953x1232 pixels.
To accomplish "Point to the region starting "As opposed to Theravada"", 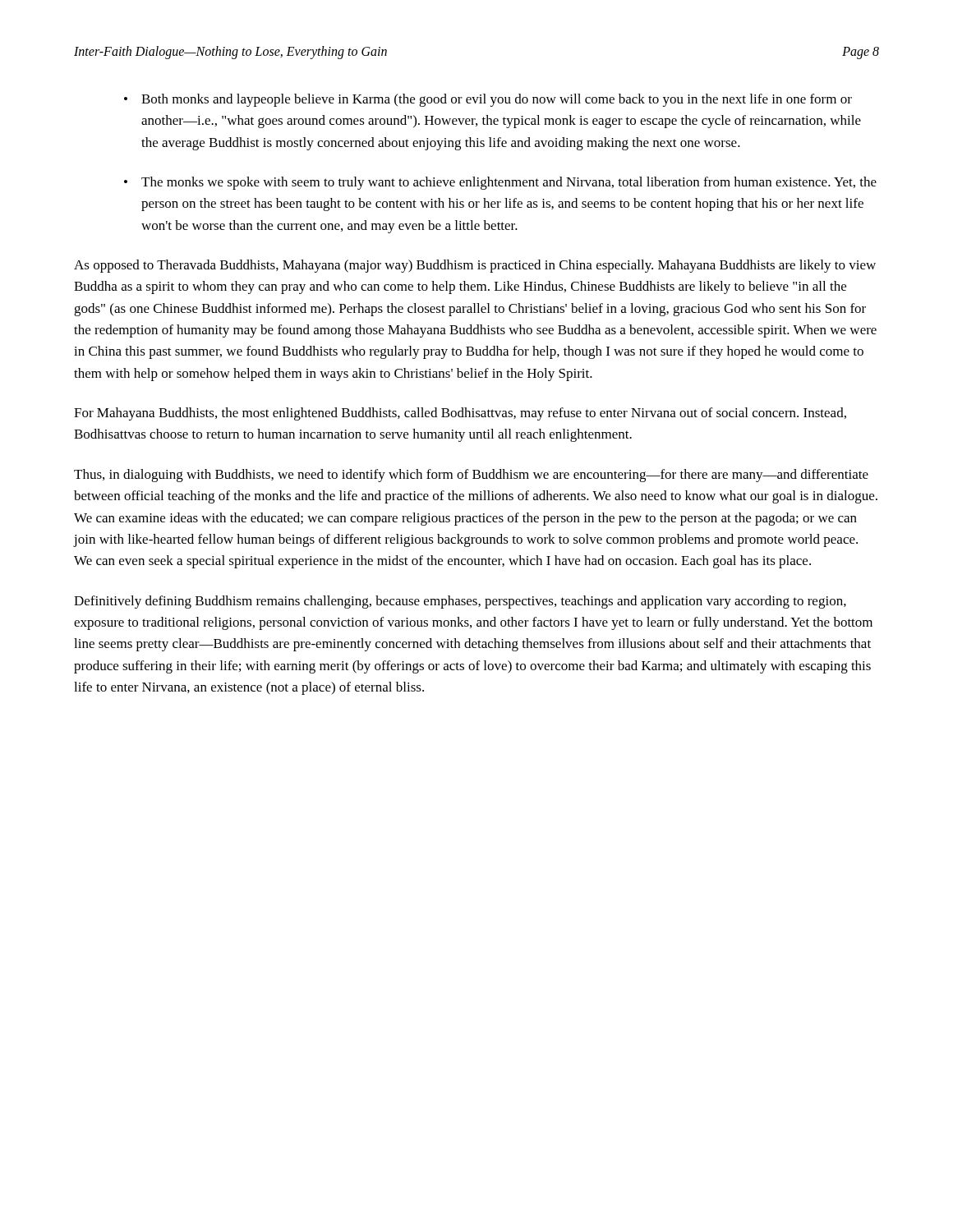I will pyautogui.click(x=475, y=319).
